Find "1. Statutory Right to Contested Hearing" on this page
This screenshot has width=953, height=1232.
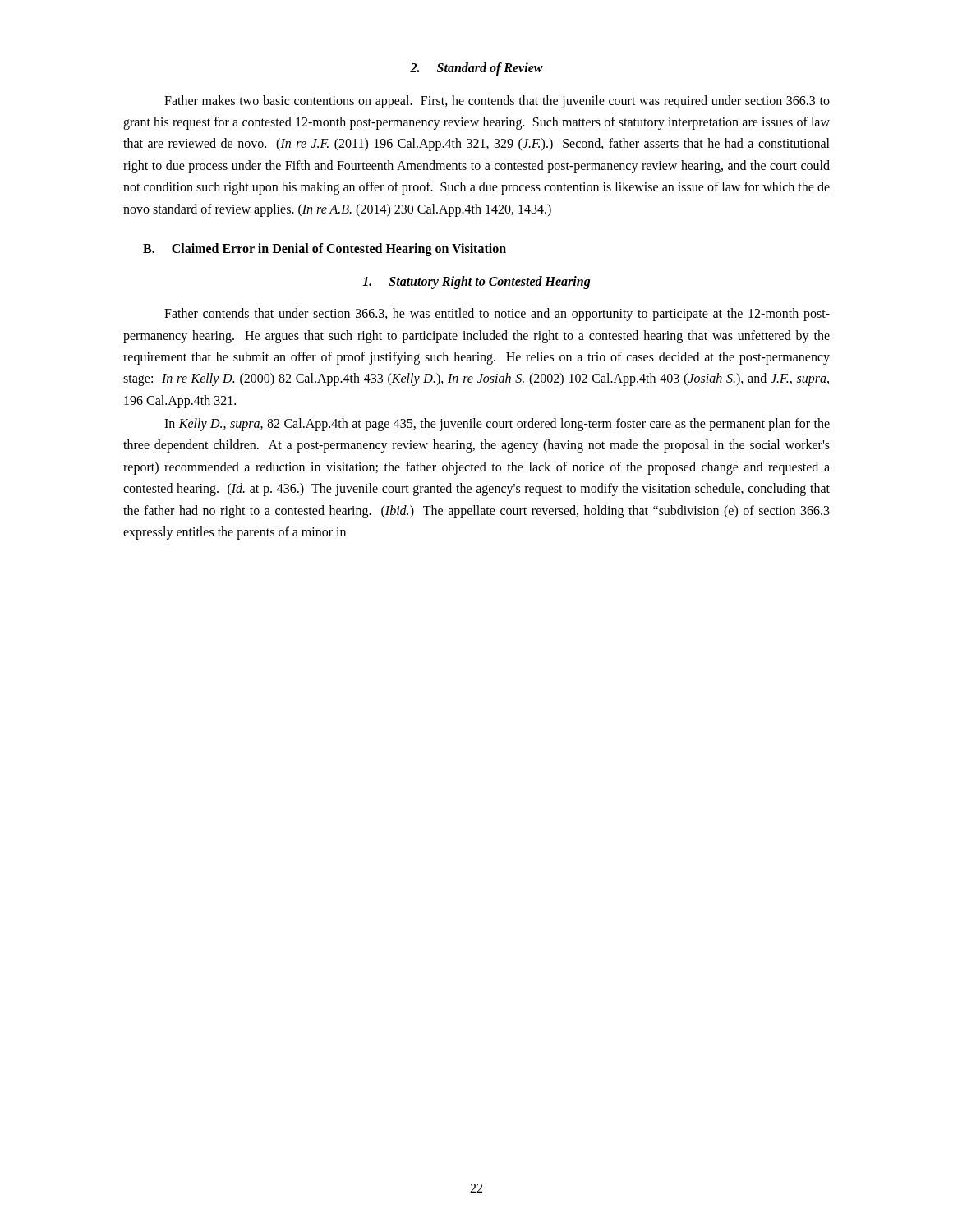pyautogui.click(x=476, y=281)
